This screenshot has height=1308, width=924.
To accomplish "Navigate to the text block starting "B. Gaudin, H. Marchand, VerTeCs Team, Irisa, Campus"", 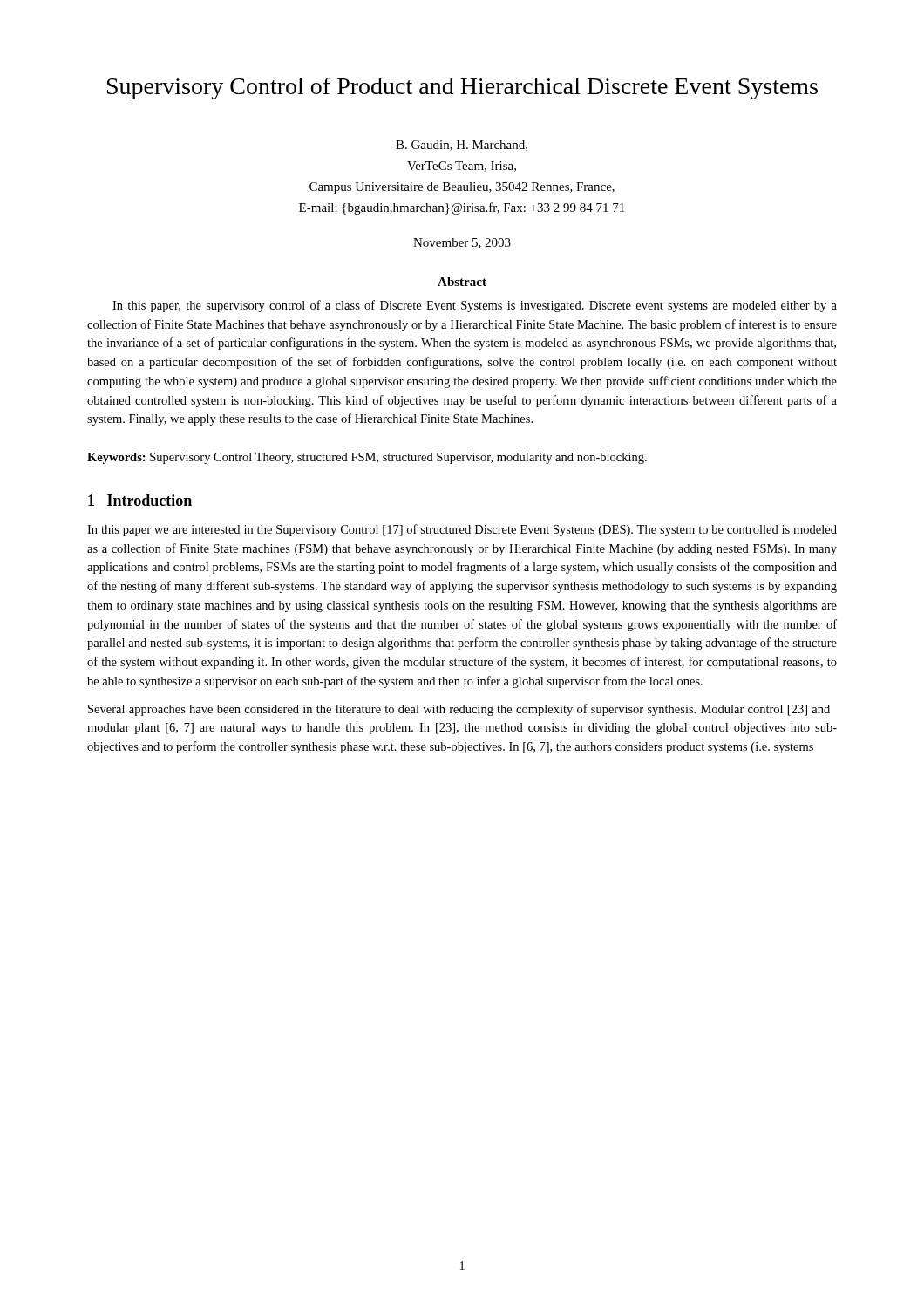I will [462, 176].
